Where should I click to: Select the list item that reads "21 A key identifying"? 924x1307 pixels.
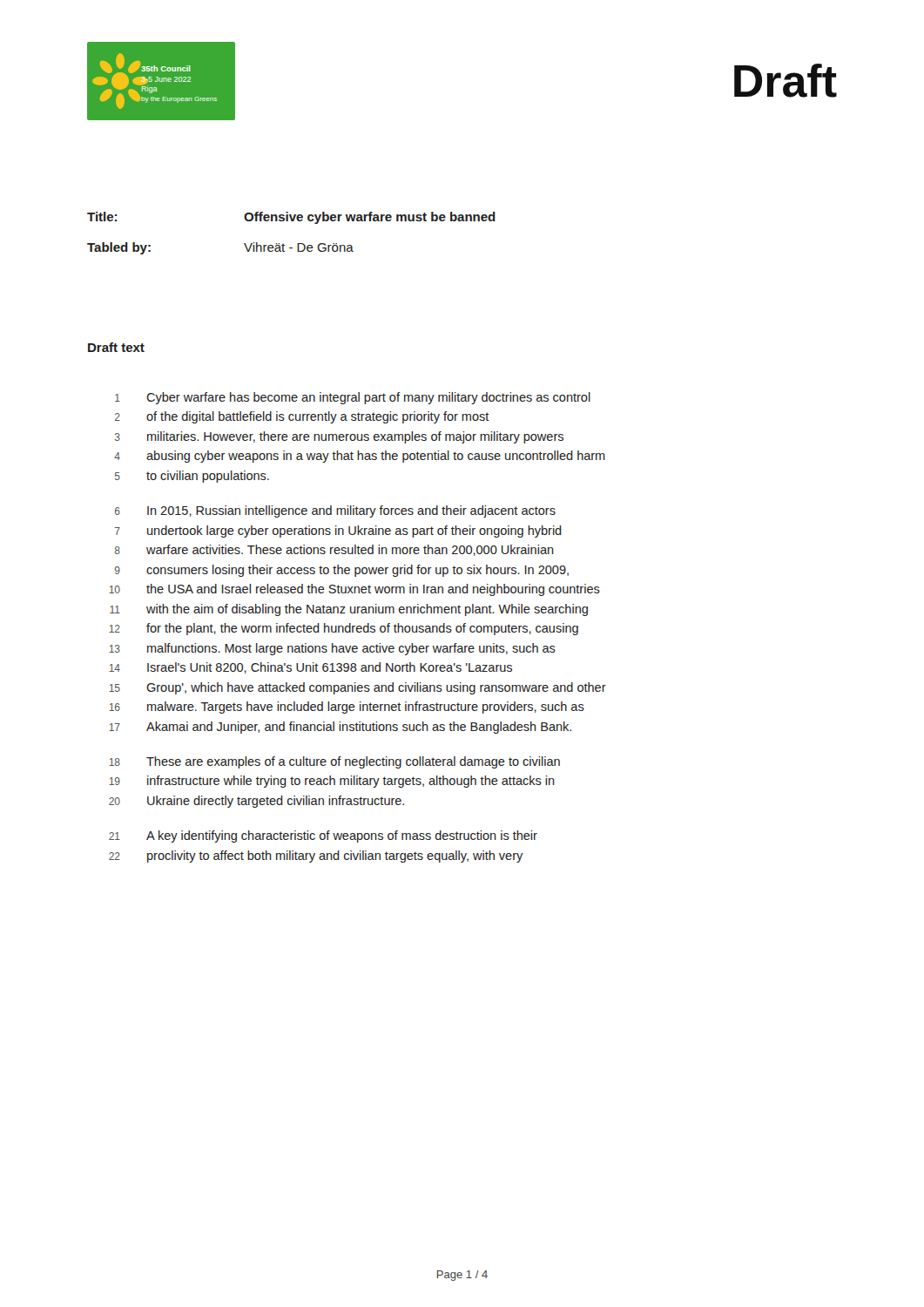click(312, 836)
